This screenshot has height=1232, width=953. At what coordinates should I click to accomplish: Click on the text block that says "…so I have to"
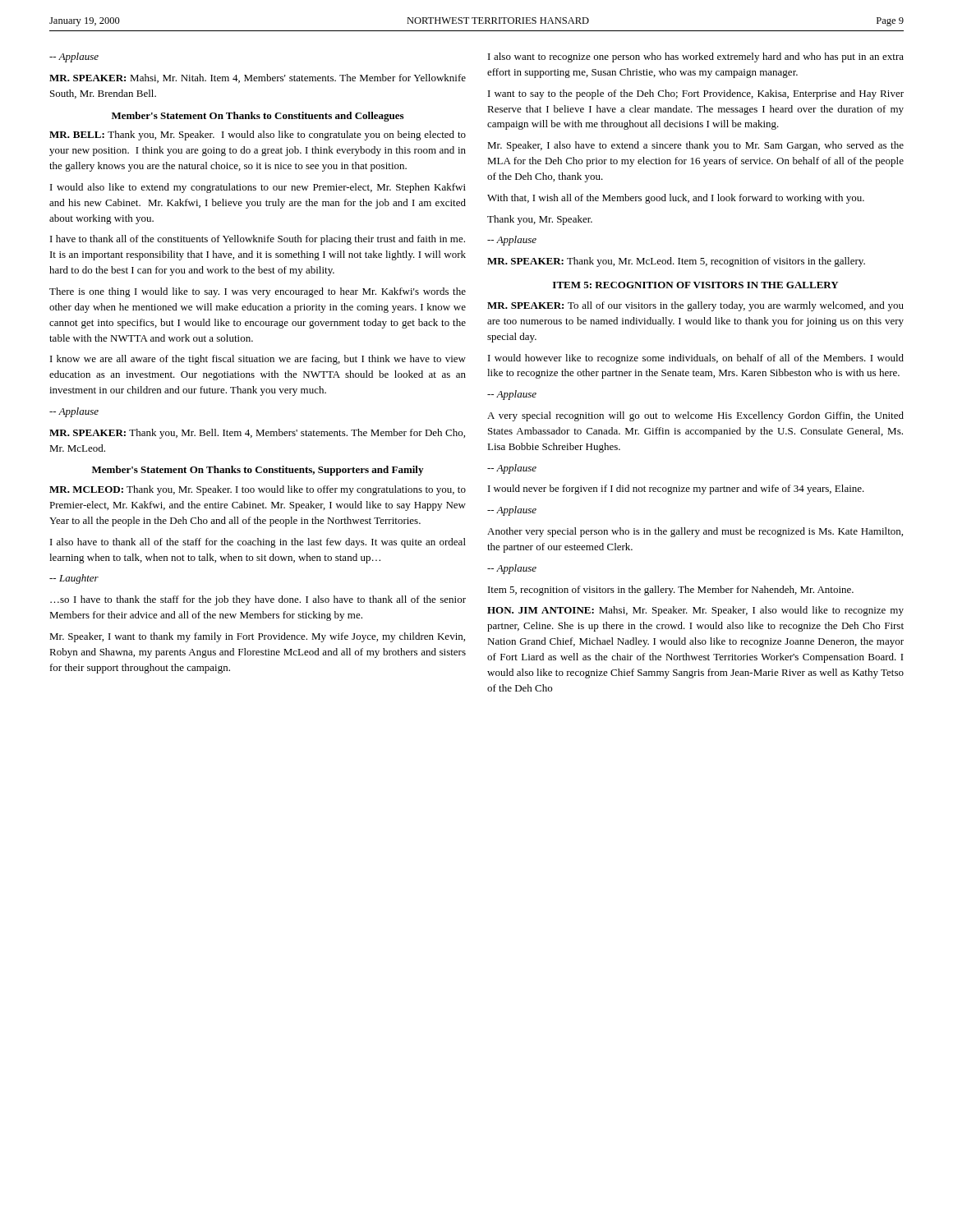pos(258,607)
